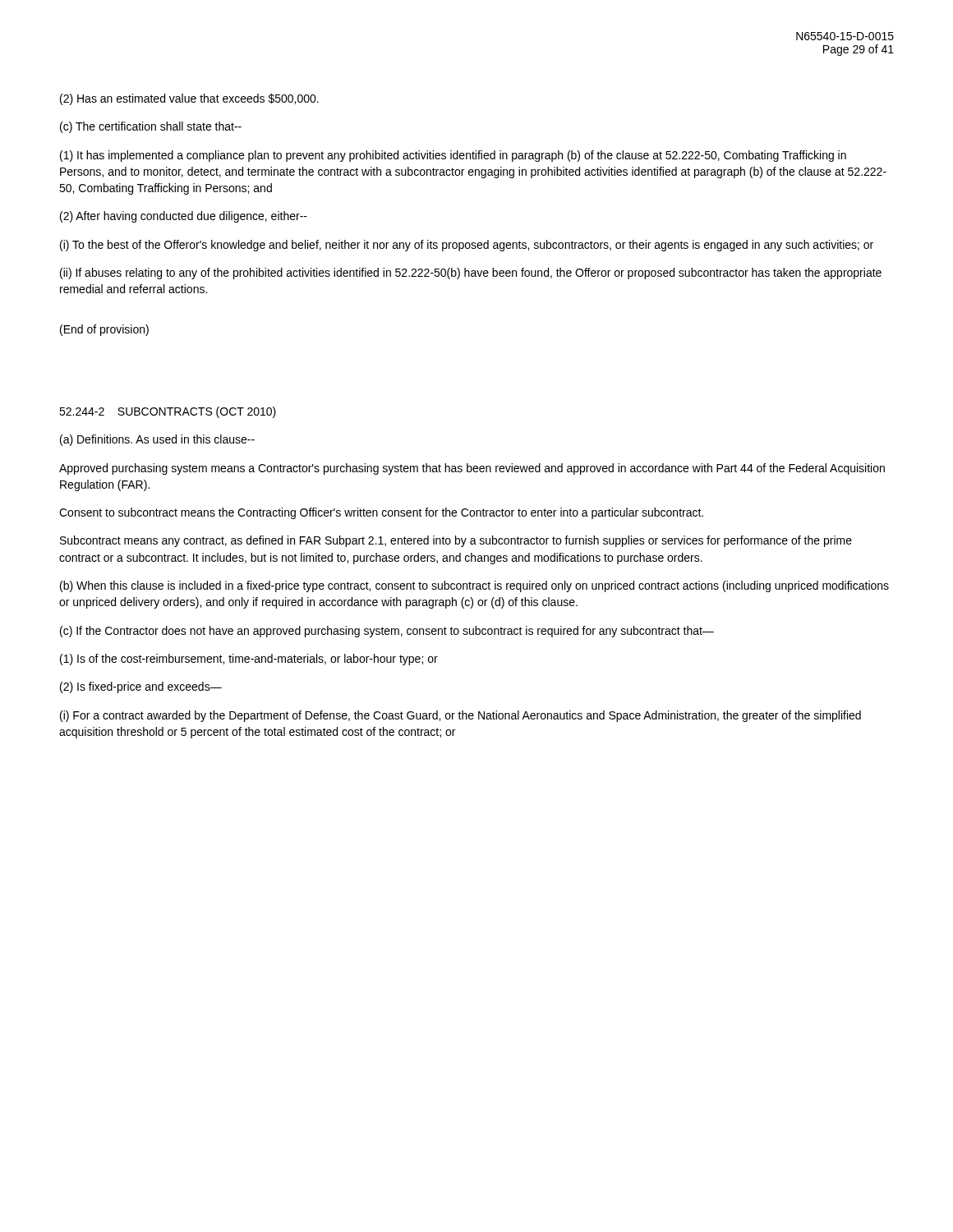Navigate to the text block starting "(2) After having conducted due diligence, either--"
Image resolution: width=953 pixels, height=1232 pixels.
tap(184, 217)
